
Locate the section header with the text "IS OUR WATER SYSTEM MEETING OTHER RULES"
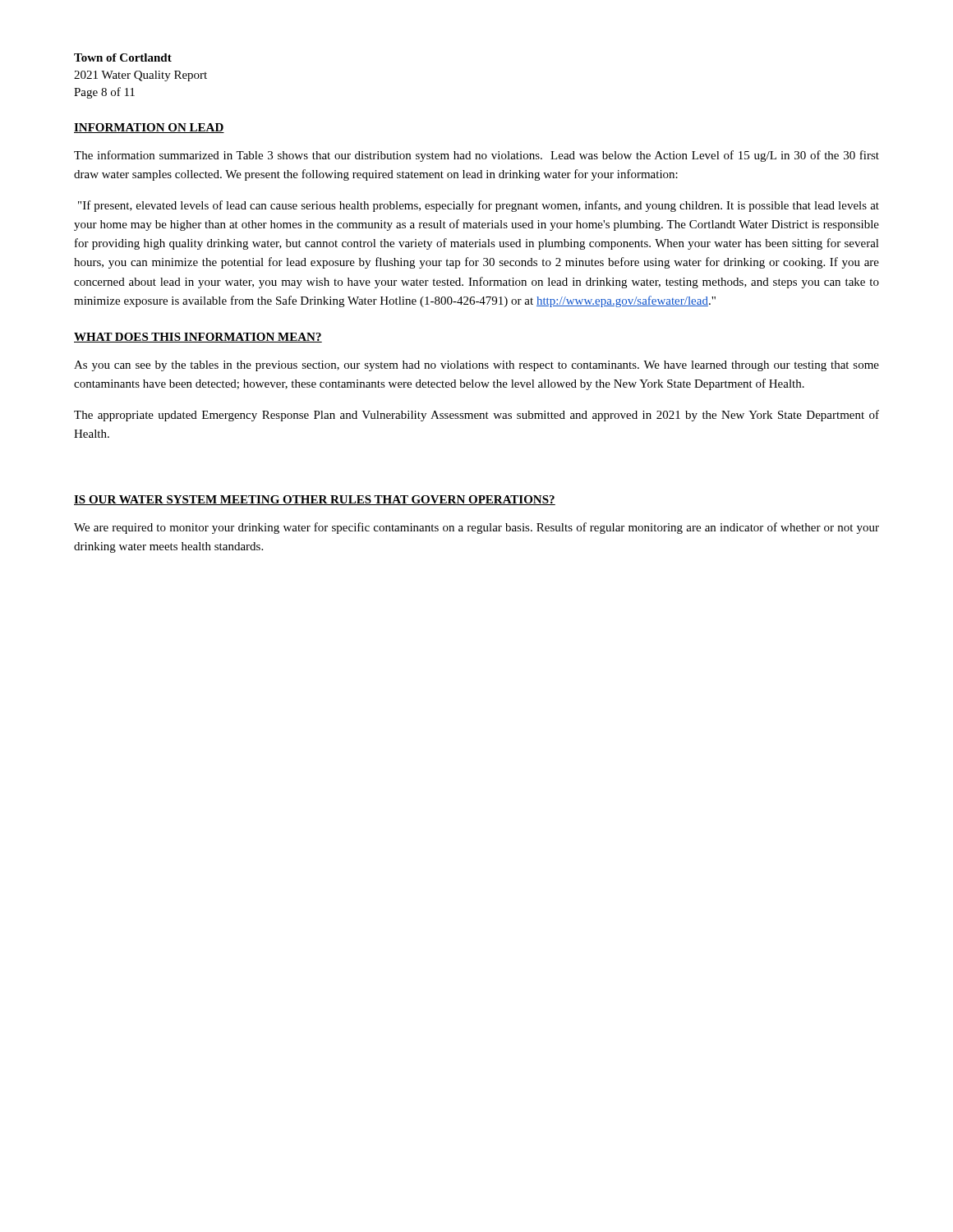click(314, 499)
